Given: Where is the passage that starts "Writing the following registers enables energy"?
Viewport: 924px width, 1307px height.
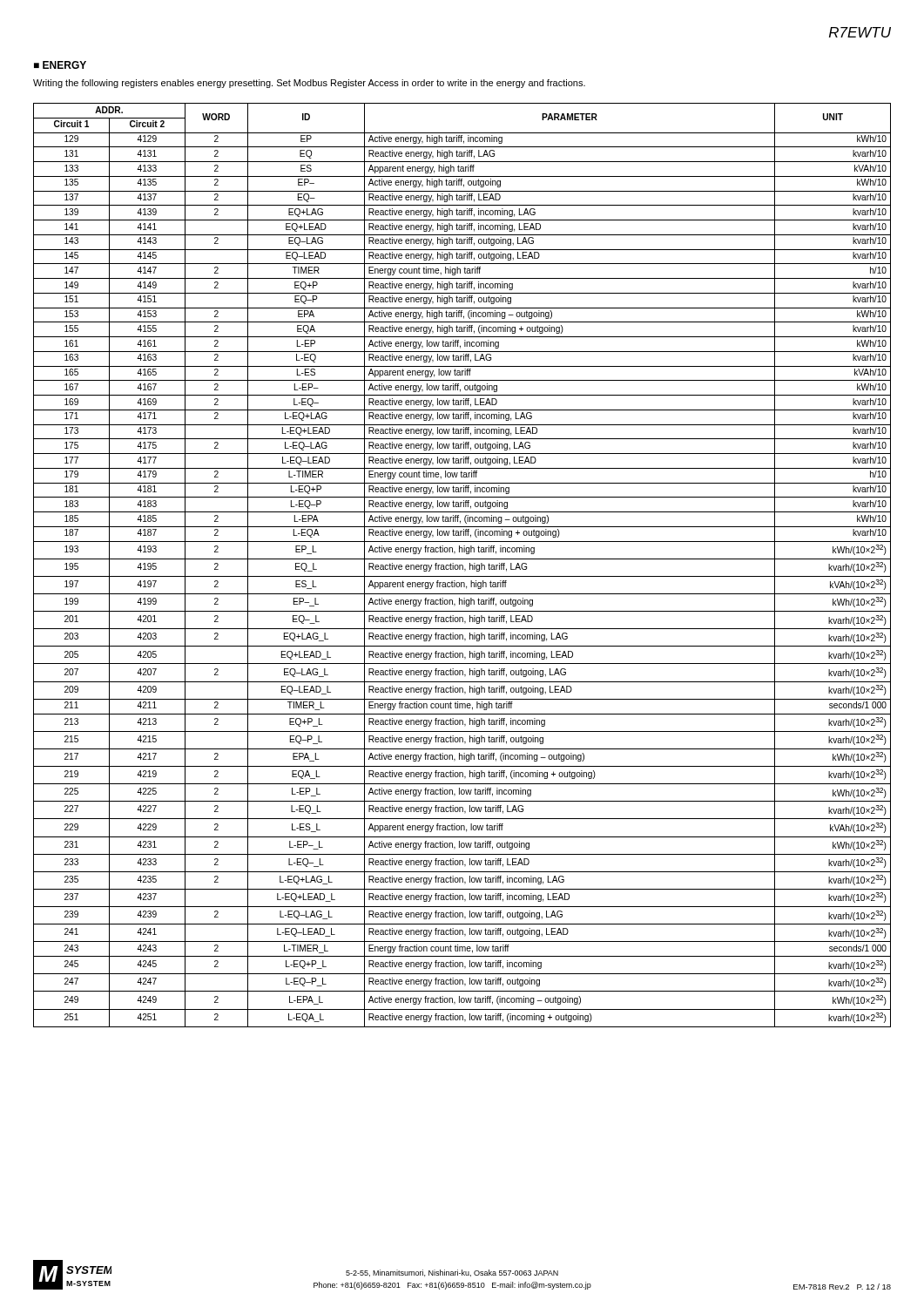Looking at the screenshot, I should click(x=309, y=83).
